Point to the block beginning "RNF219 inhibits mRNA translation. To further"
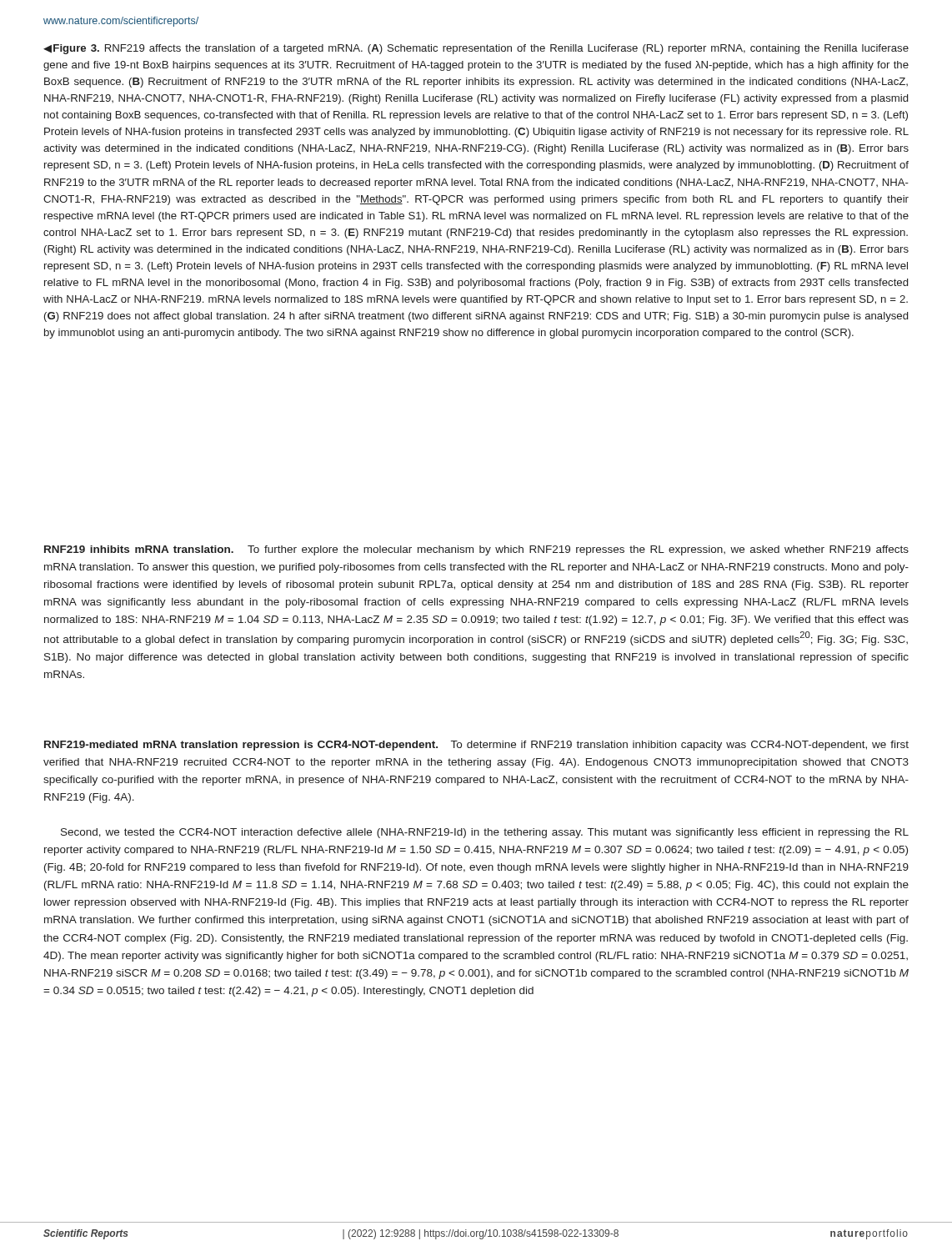Image resolution: width=952 pixels, height=1251 pixels. click(476, 612)
